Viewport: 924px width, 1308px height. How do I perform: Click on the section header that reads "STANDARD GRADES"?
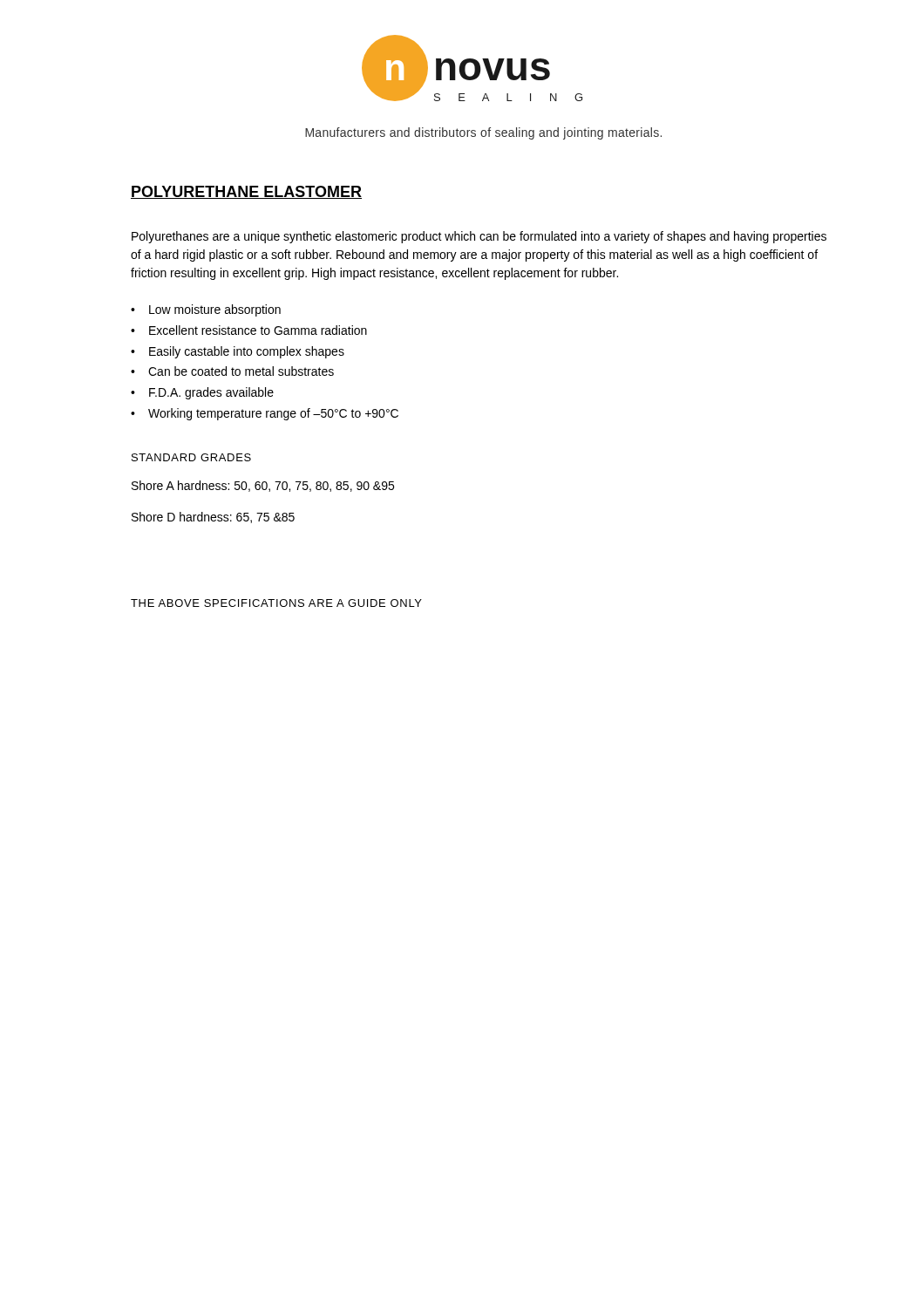[191, 457]
